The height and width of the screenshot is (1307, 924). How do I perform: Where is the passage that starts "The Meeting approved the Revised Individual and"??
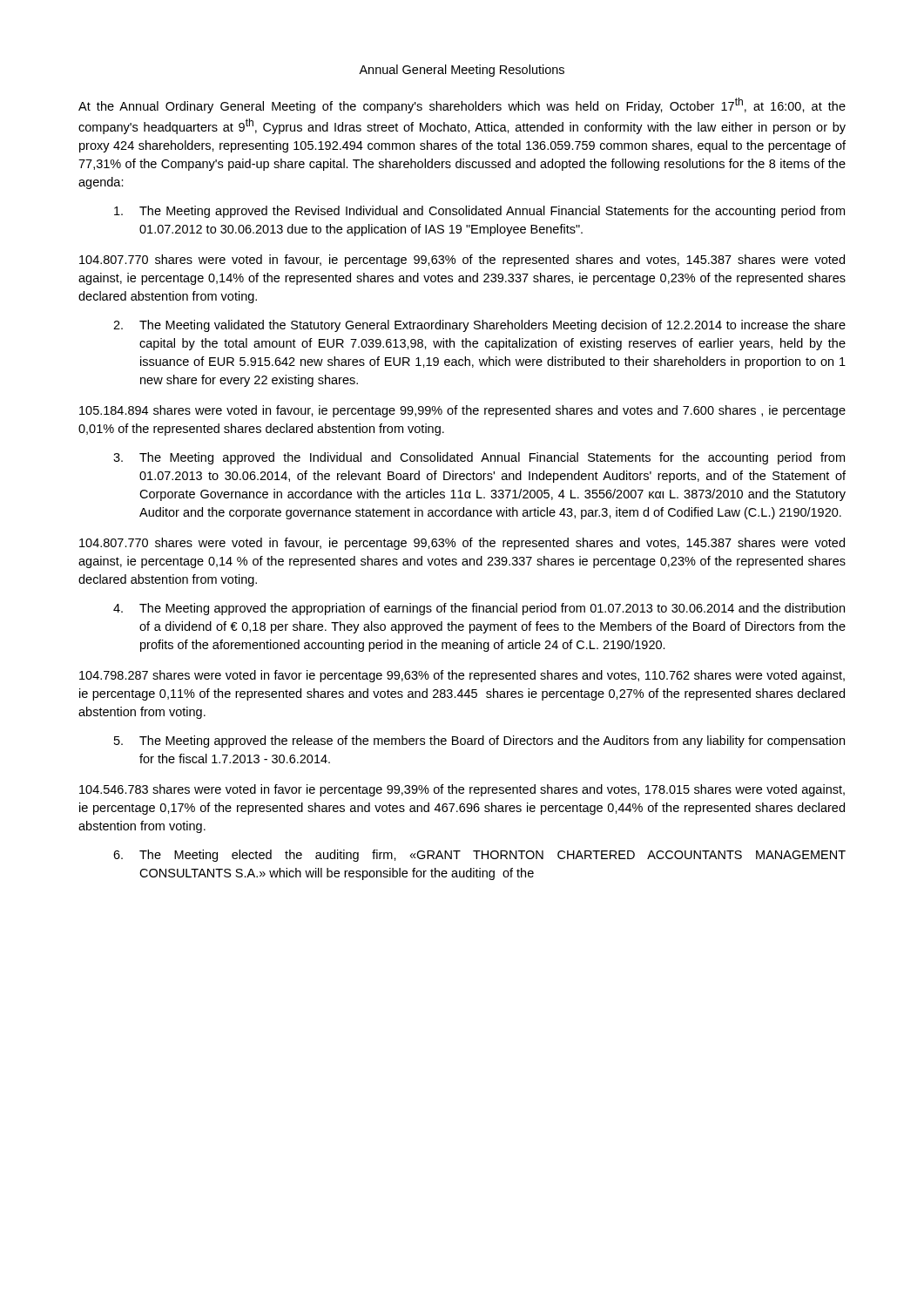[x=479, y=220]
